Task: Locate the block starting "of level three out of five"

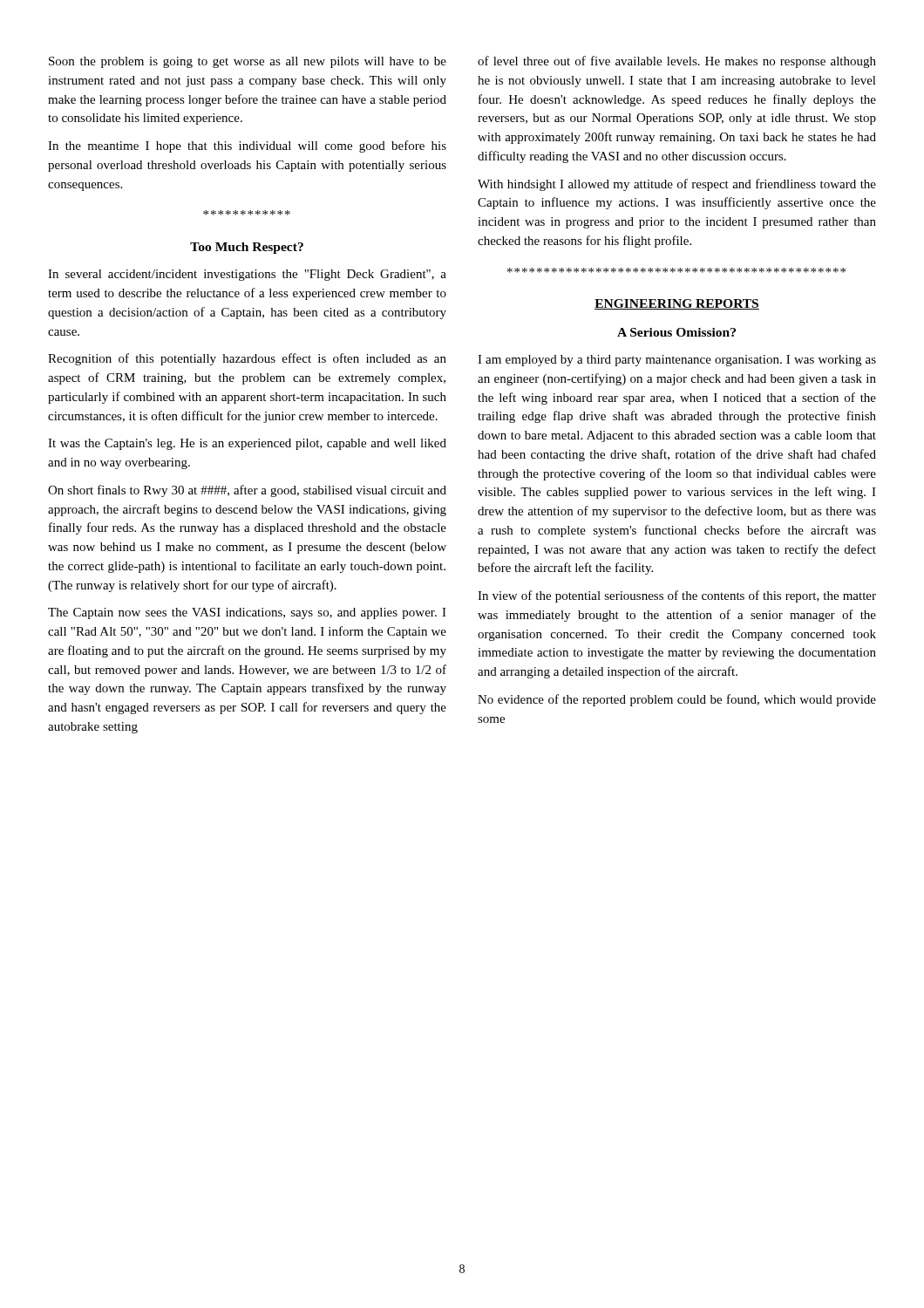Action: click(x=677, y=109)
